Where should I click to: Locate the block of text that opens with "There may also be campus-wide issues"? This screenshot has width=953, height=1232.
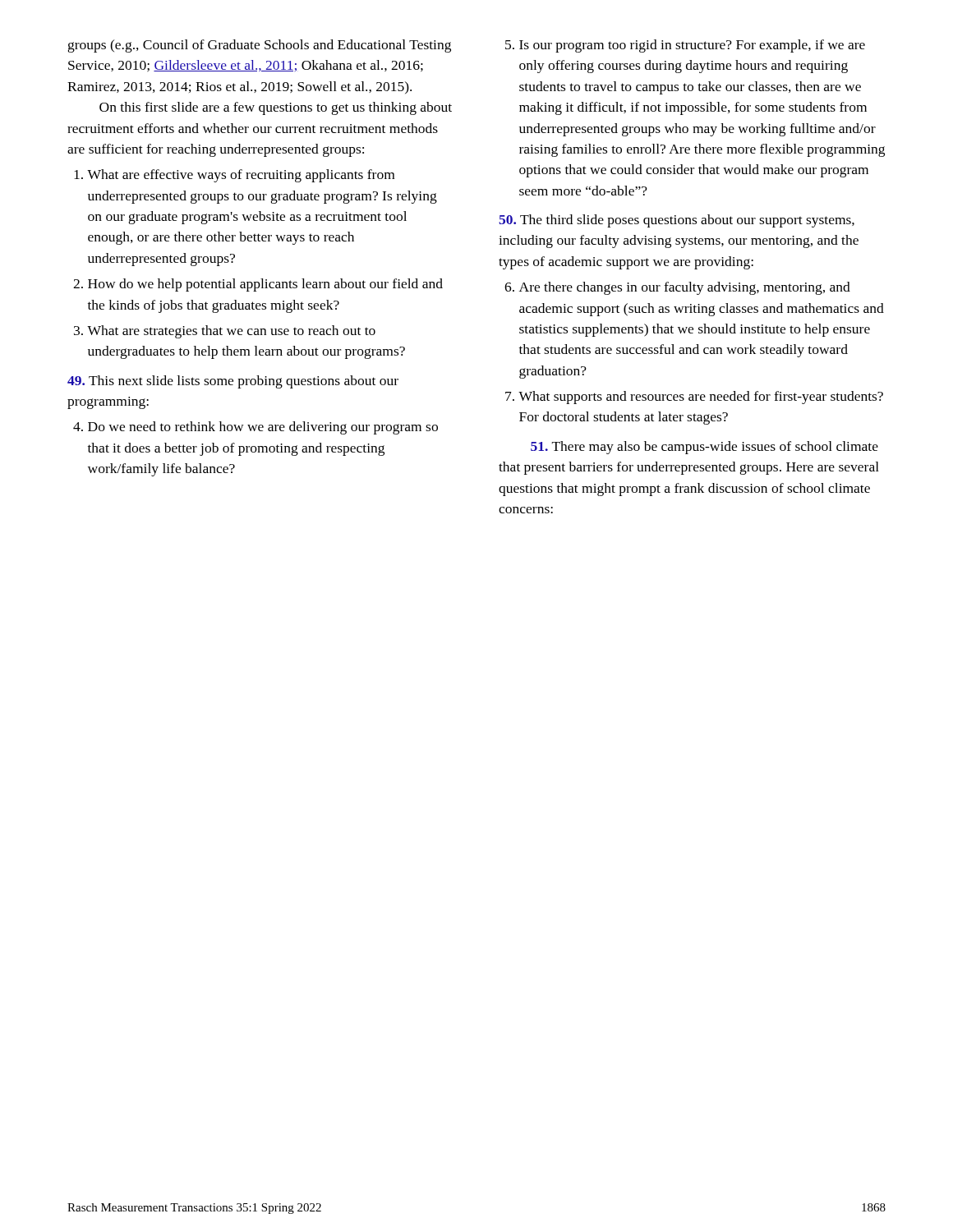coord(692,478)
